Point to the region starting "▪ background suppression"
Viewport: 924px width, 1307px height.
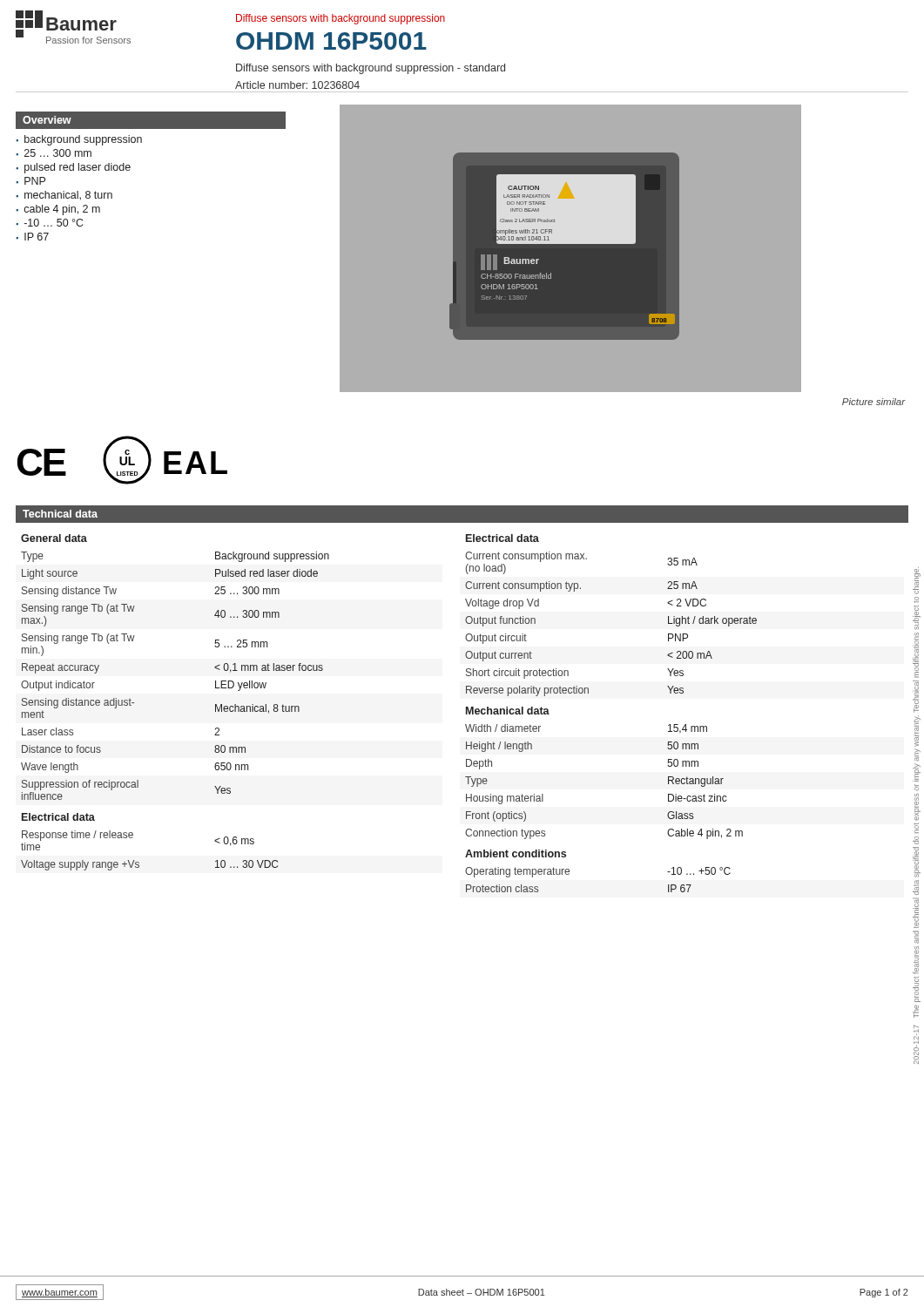(79, 139)
